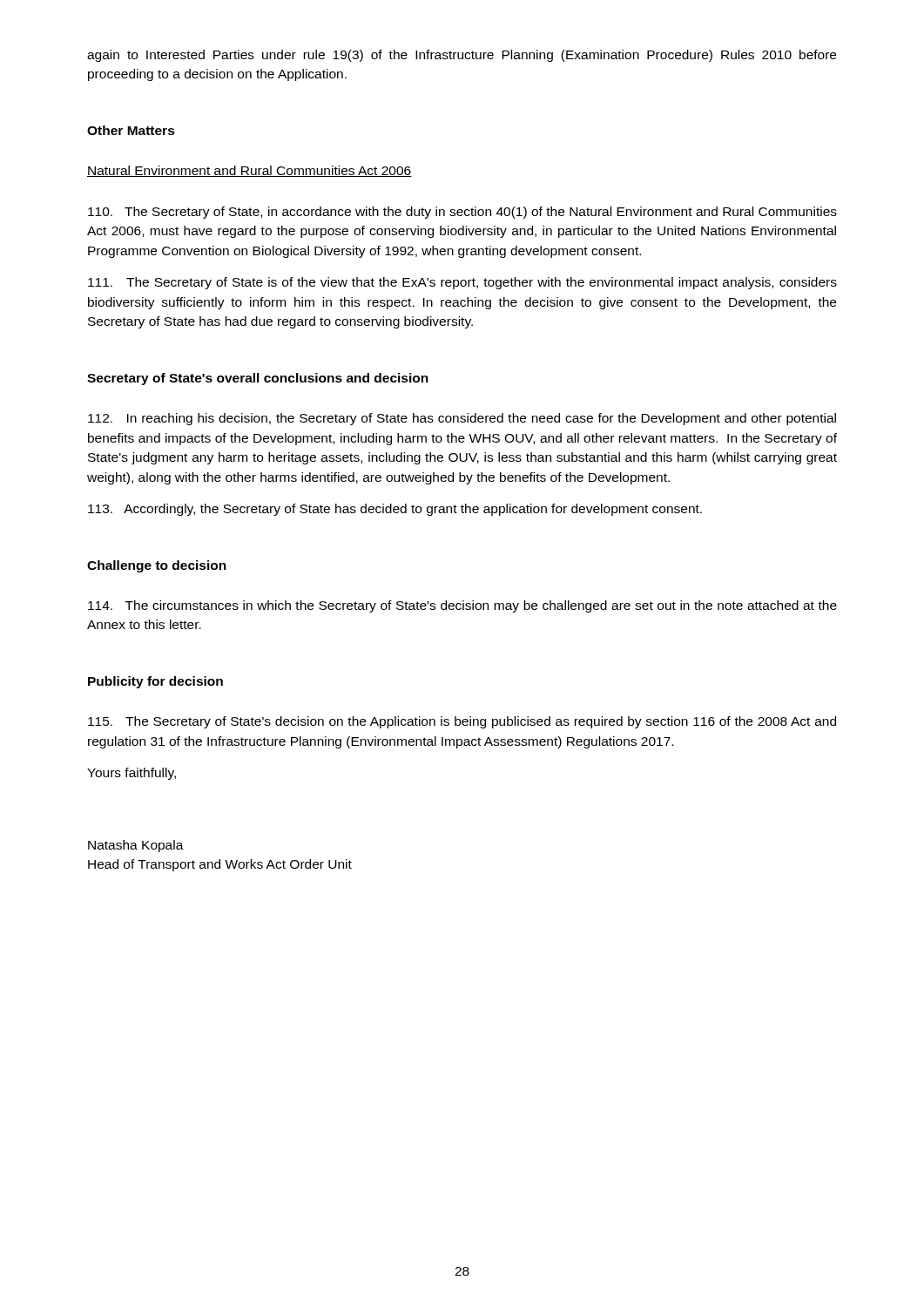Click on the region starting "Natural Environment and Rural Communities"
Screen dimensions: 1307x924
pos(249,171)
